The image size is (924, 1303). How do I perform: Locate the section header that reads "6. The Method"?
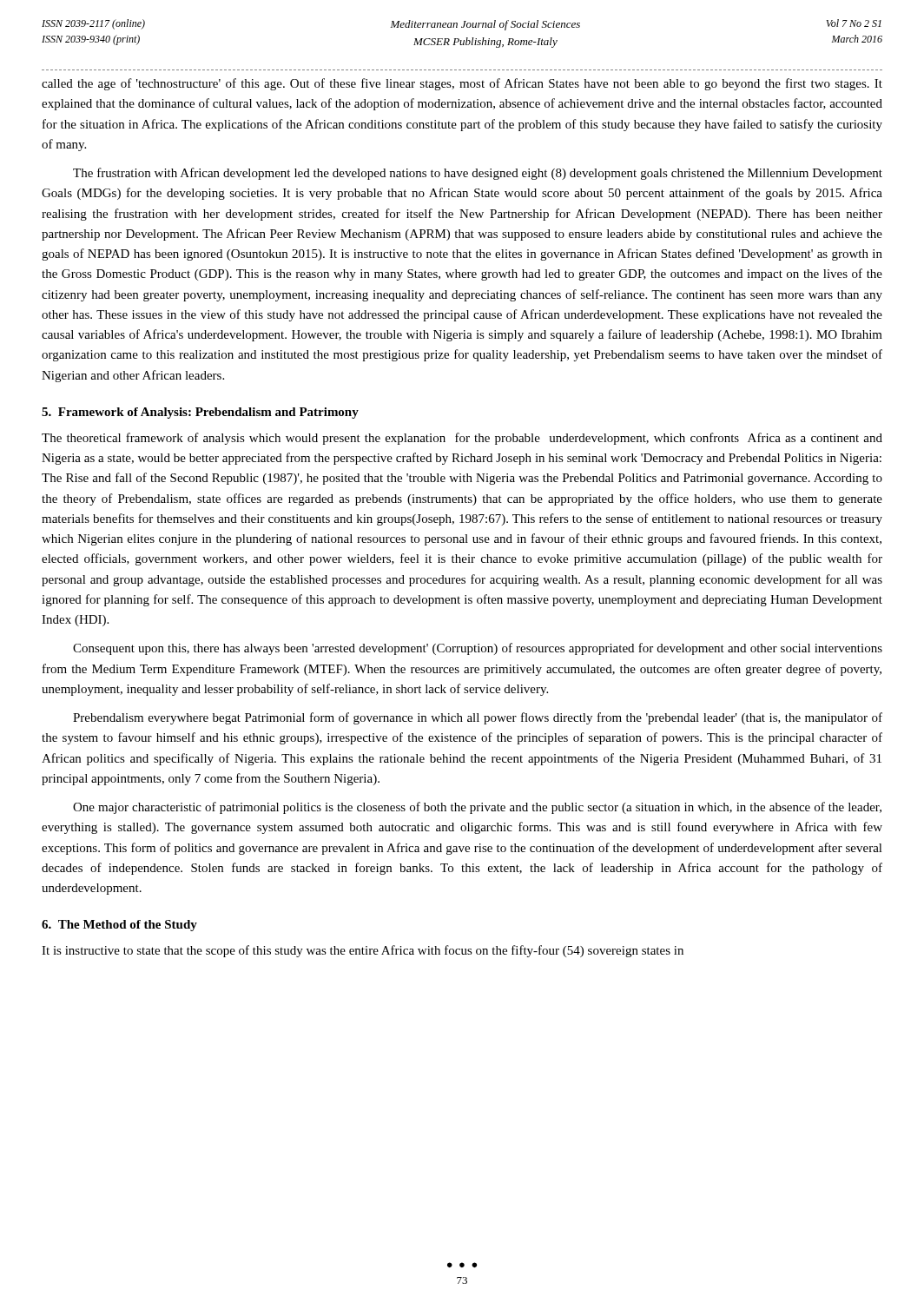coord(119,924)
